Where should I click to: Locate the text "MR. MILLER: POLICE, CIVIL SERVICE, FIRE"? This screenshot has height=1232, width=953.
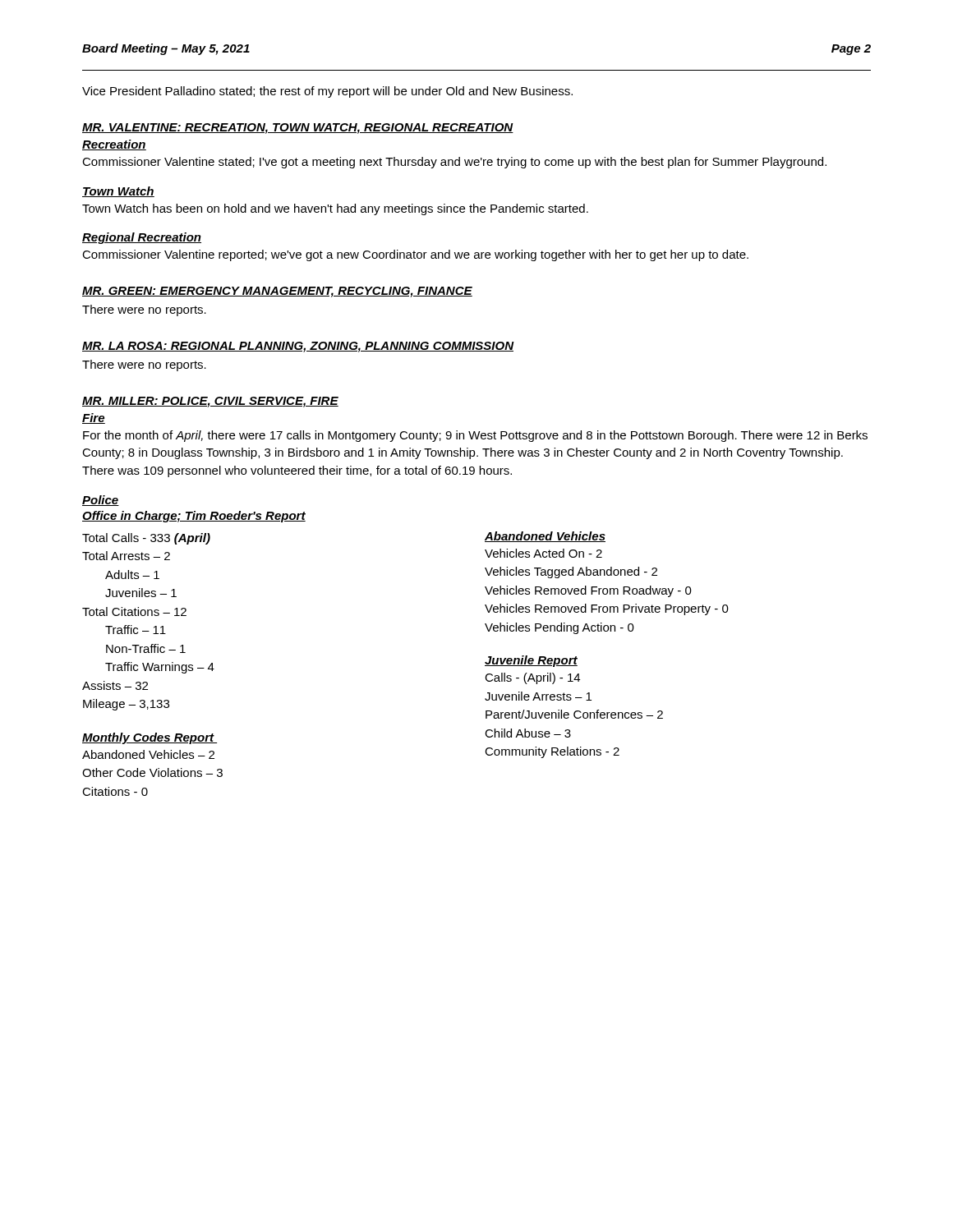pyautogui.click(x=210, y=400)
